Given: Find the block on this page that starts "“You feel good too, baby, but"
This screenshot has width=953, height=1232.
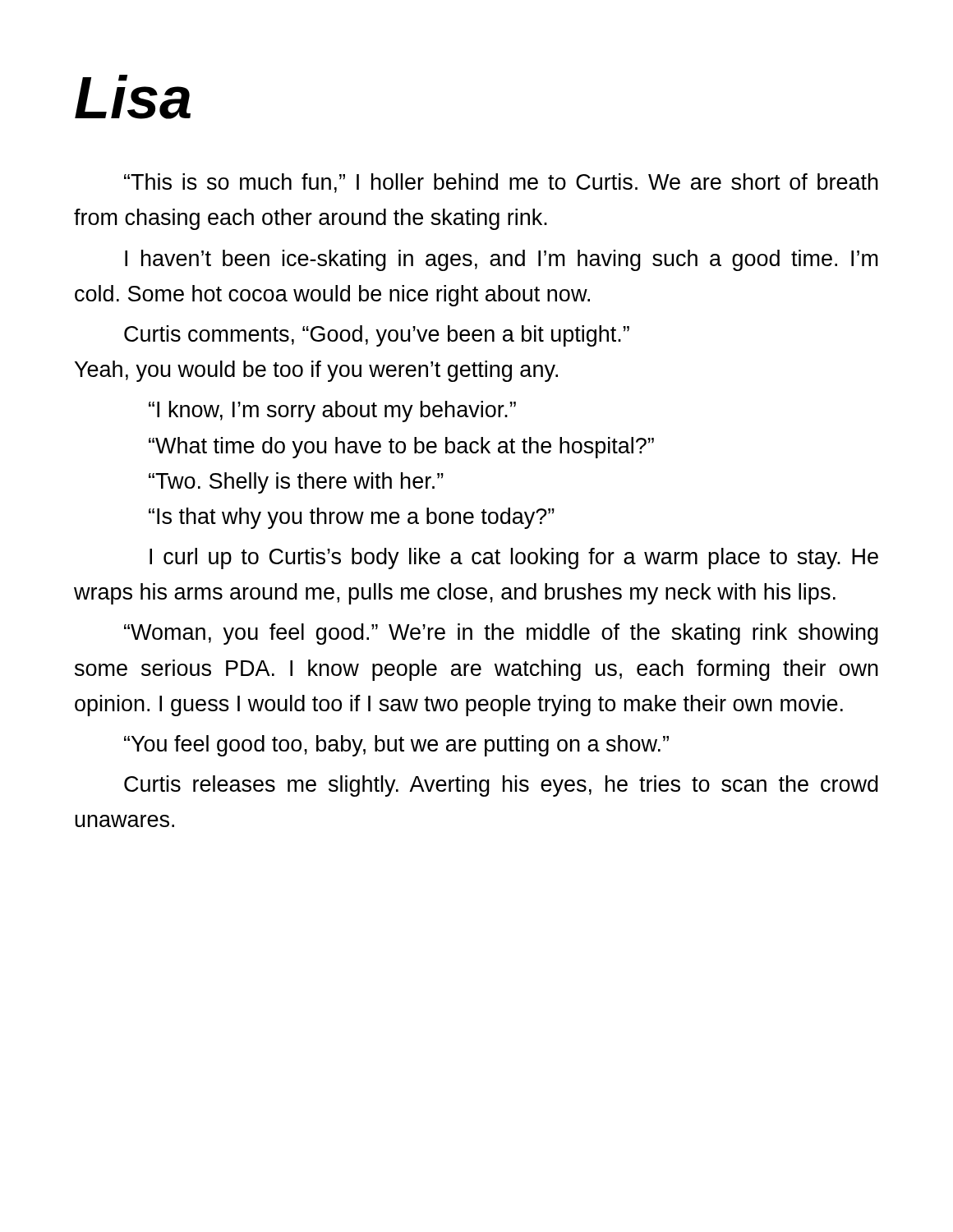Looking at the screenshot, I should 396,744.
